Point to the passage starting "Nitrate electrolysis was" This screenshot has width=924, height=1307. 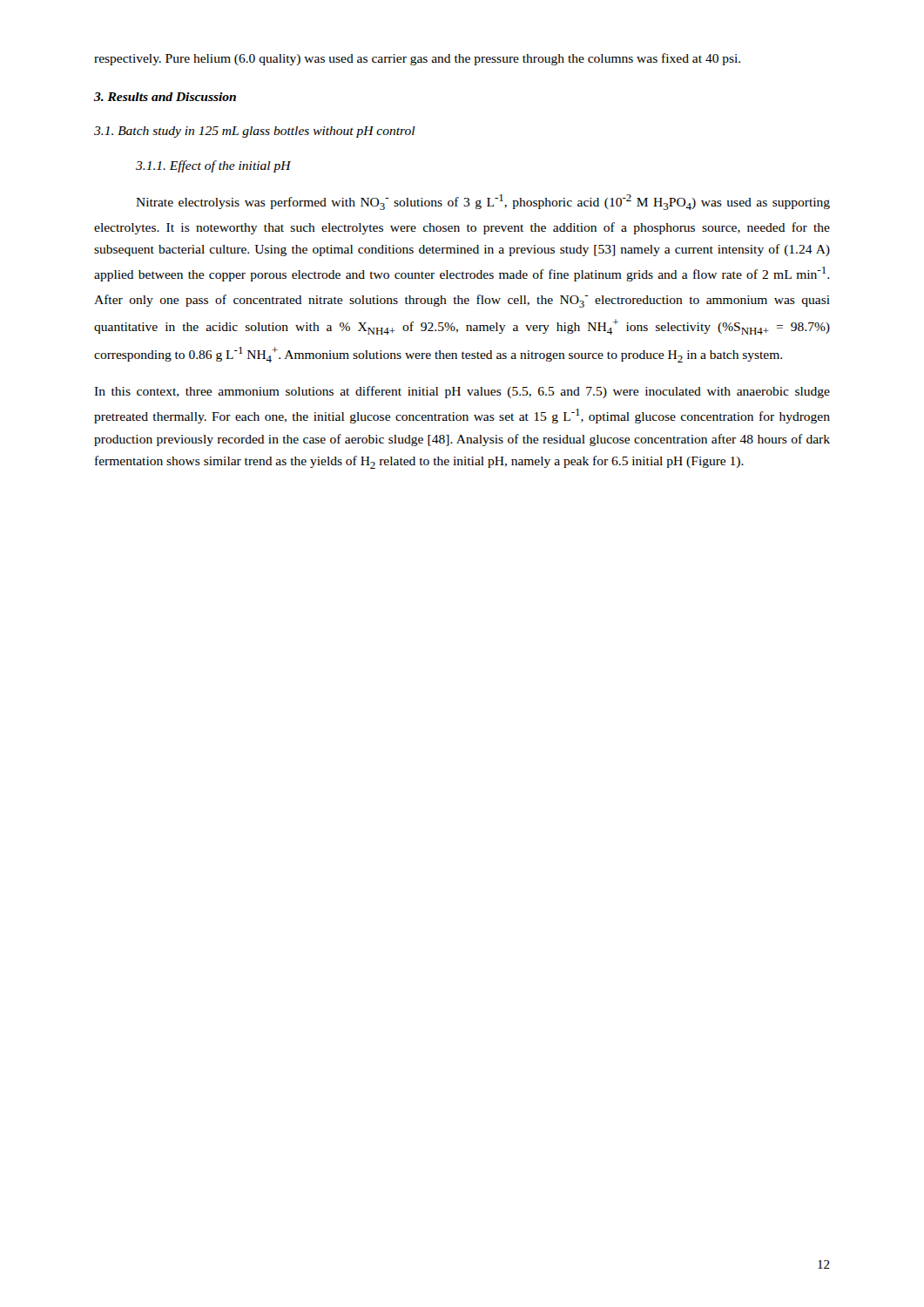point(462,278)
